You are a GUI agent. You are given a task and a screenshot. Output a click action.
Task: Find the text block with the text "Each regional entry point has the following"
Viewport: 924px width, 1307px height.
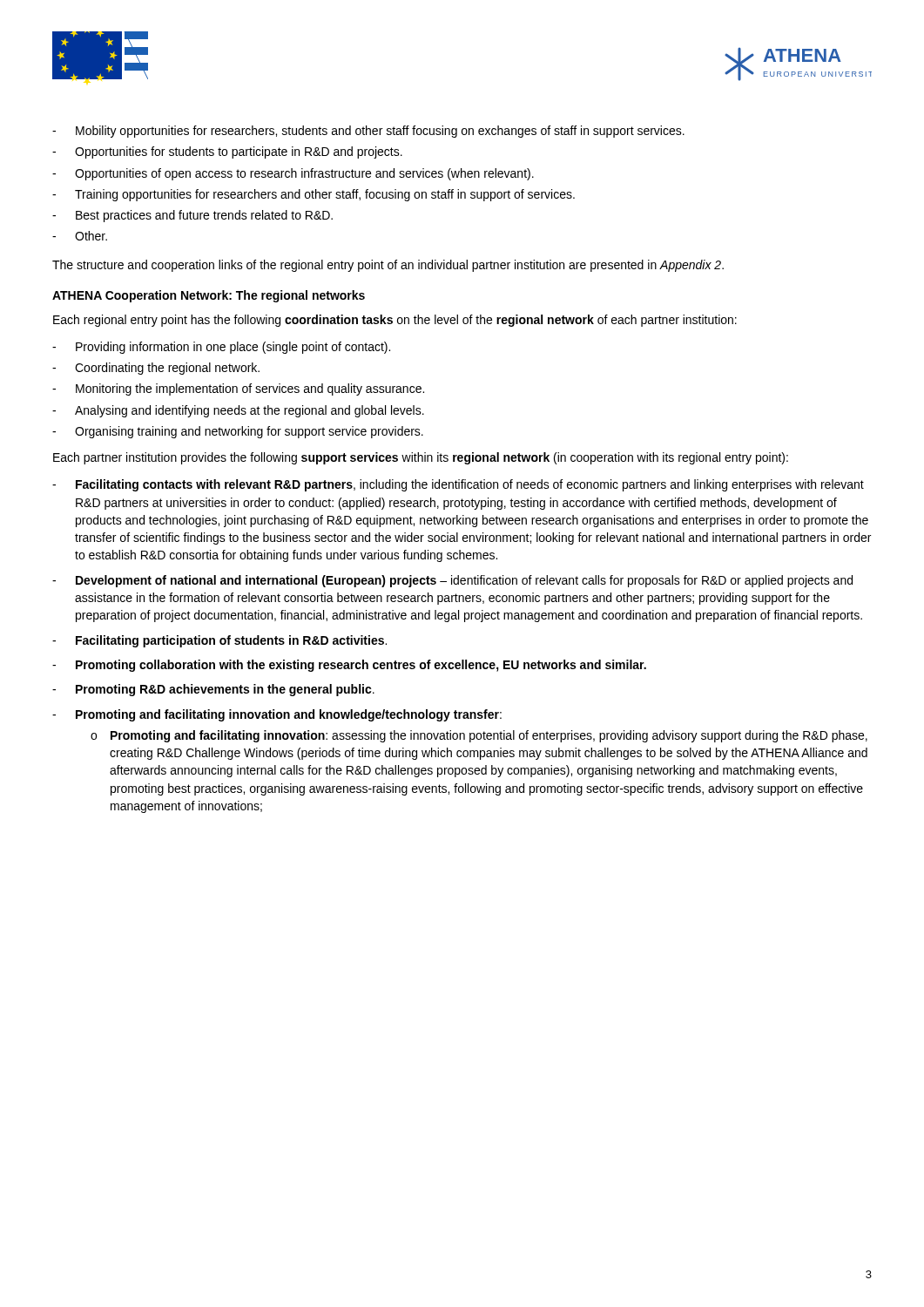point(395,320)
